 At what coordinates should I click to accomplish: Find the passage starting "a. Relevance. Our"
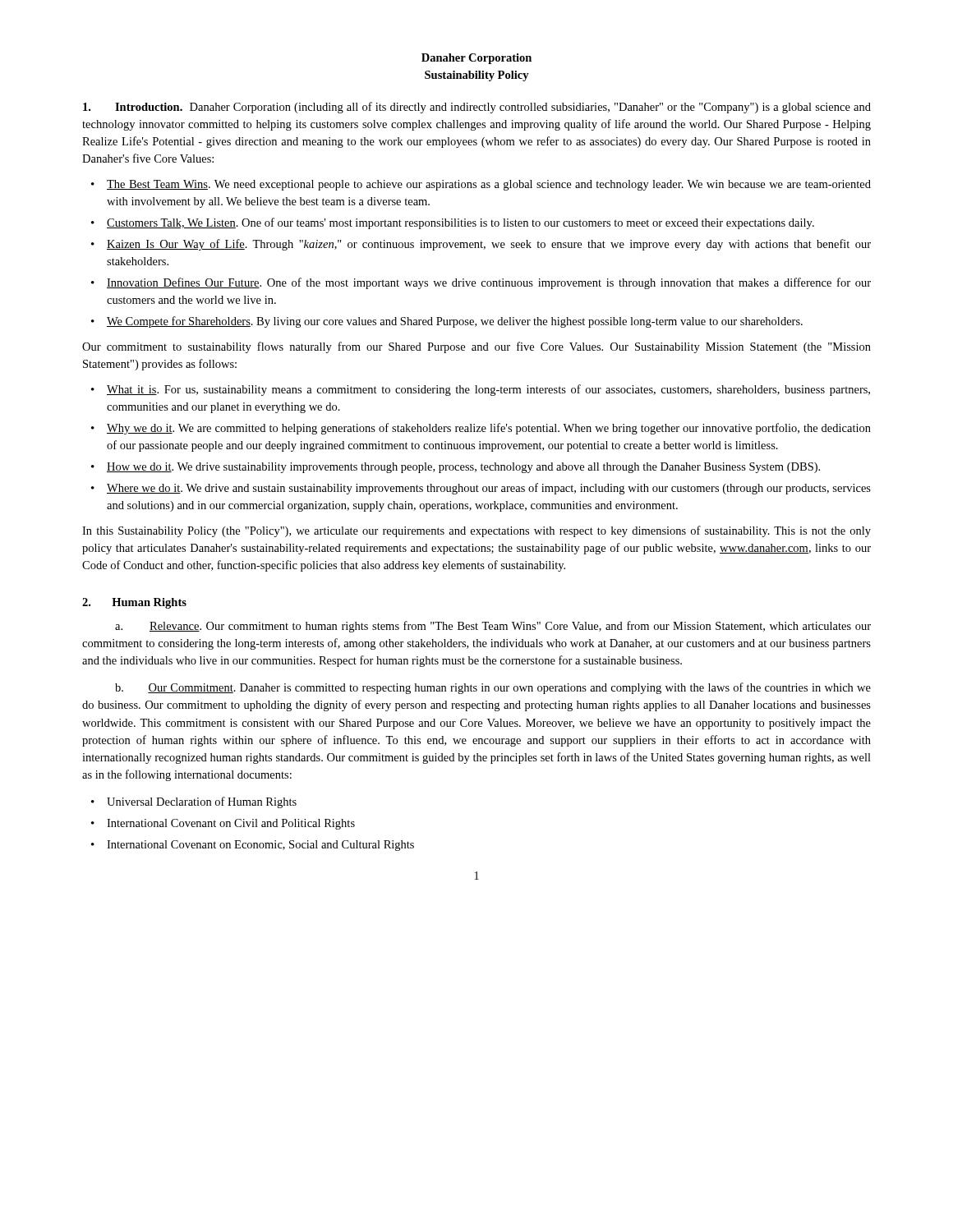coord(476,643)
